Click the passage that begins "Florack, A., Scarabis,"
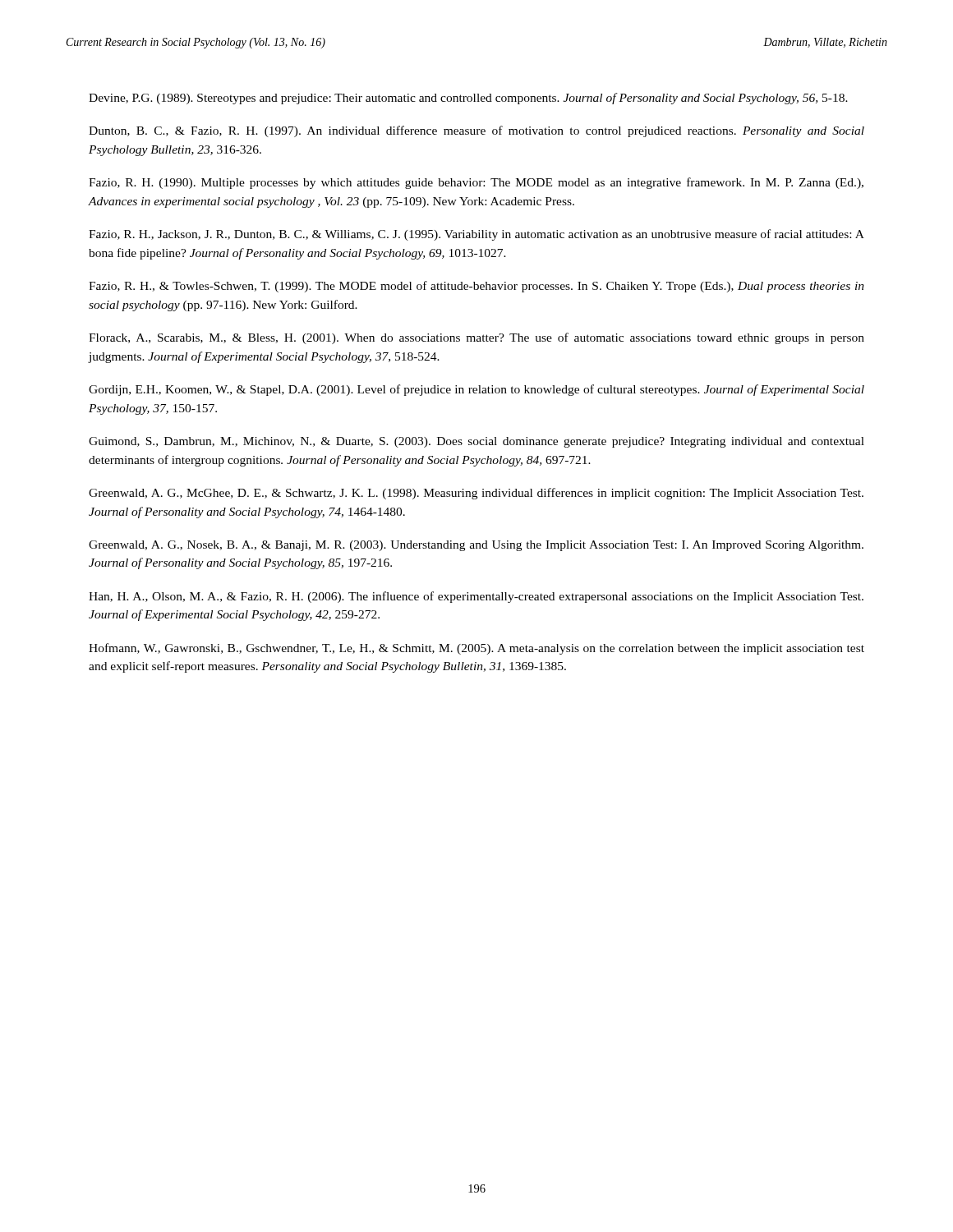Viewport: 953px width, 1232px height. 476,347
